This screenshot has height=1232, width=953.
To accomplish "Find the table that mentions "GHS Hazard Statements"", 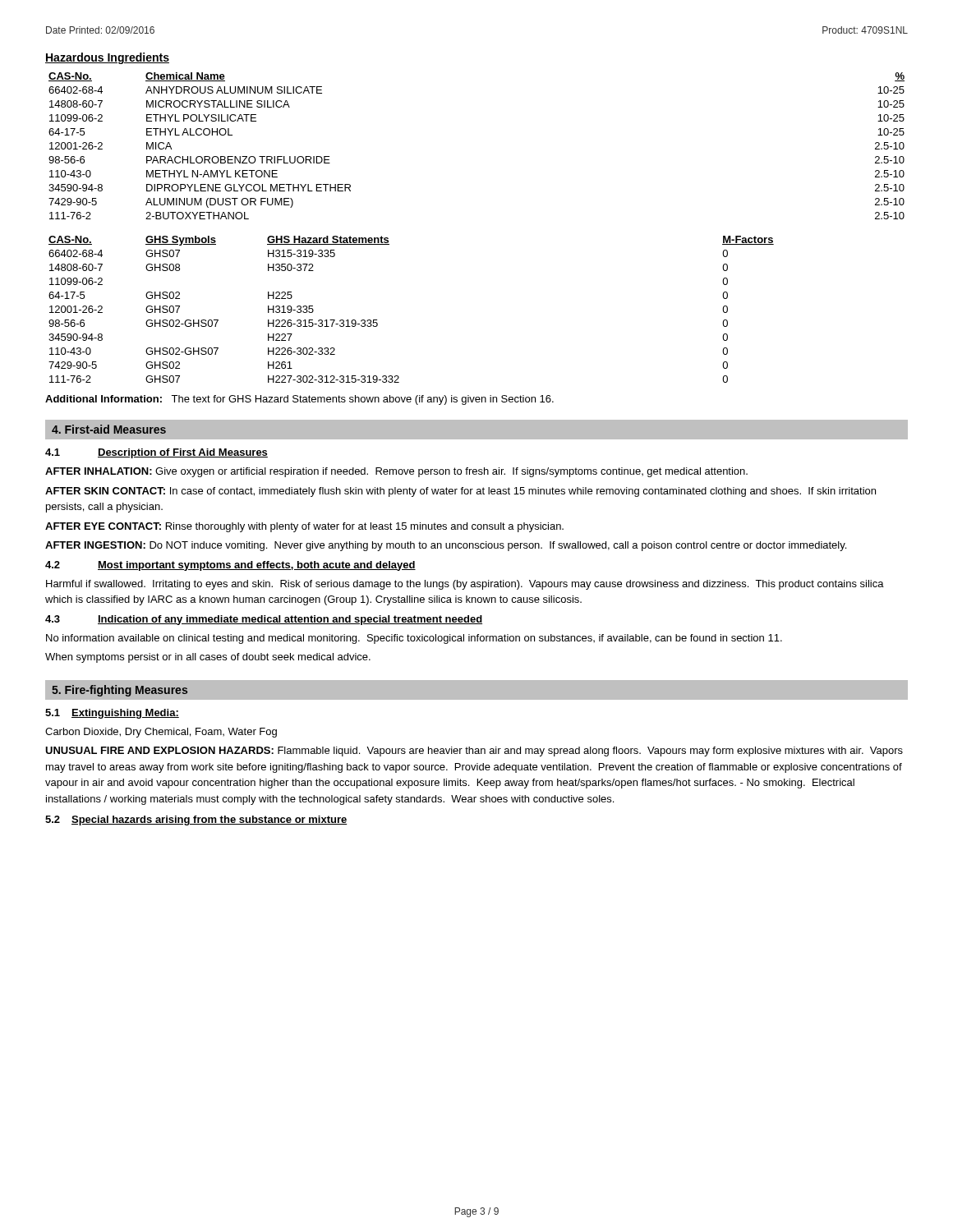I will pyautogui.click(x=476, y=309).
